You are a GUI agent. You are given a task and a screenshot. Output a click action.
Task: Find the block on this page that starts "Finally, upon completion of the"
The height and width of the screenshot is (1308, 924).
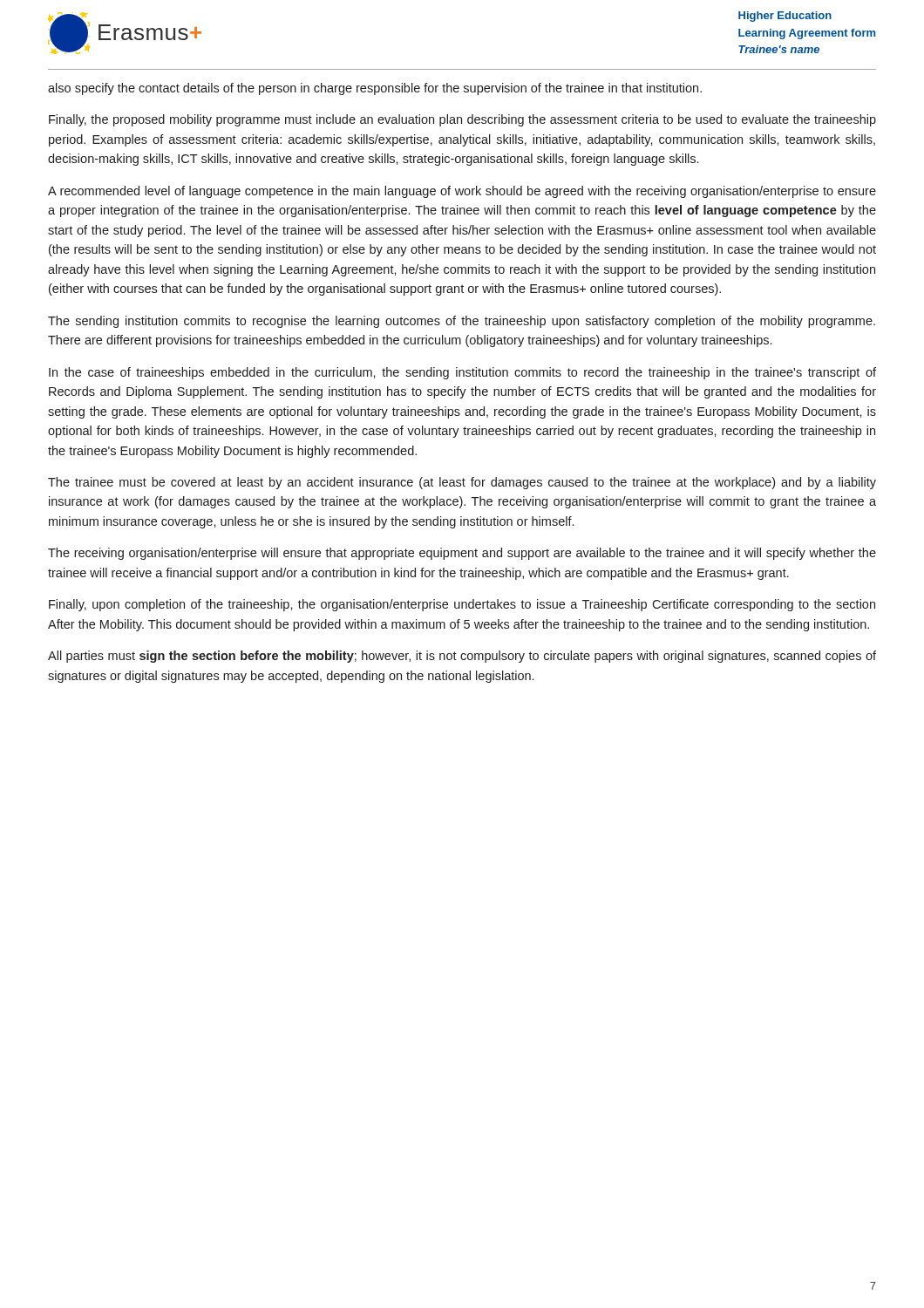[462, 614]
